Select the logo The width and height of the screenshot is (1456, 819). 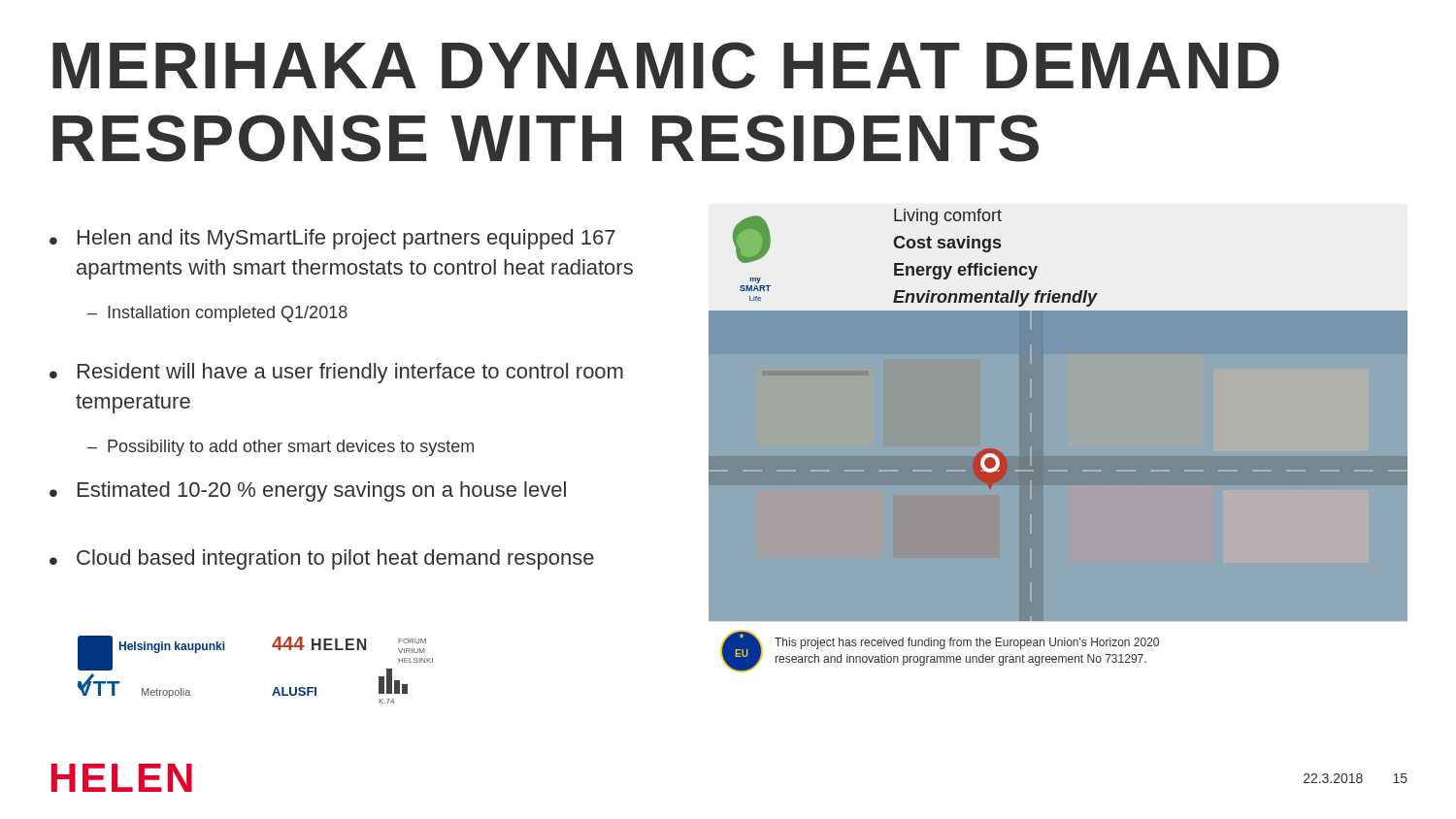tap(359, 671)
